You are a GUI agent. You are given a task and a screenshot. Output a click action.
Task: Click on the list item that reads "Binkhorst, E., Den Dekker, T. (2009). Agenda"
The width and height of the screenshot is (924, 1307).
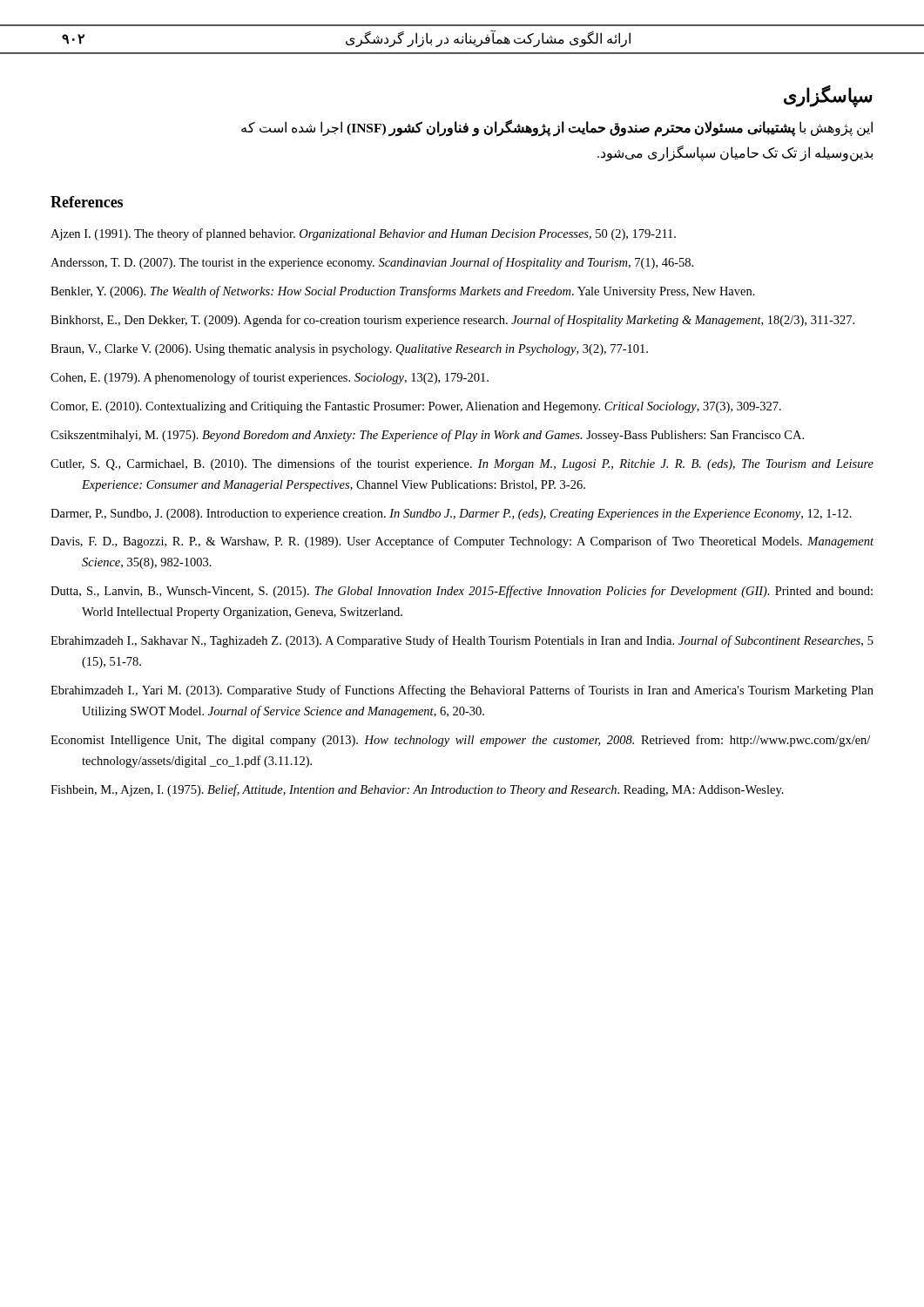pyautogui.click(x=453, y=320)
